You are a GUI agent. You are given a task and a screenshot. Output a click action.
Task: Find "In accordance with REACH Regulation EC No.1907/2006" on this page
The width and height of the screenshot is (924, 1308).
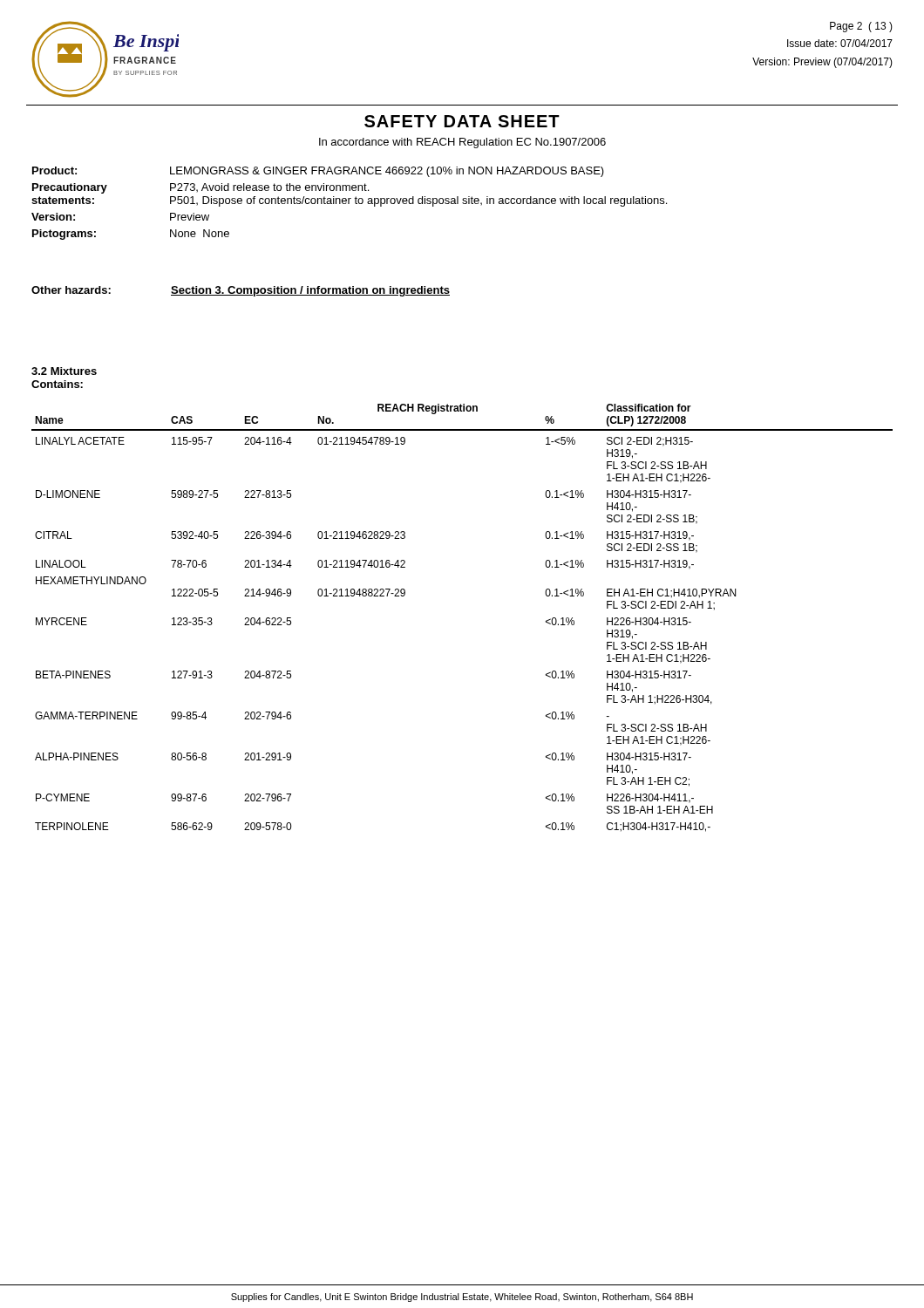(462, 142)
